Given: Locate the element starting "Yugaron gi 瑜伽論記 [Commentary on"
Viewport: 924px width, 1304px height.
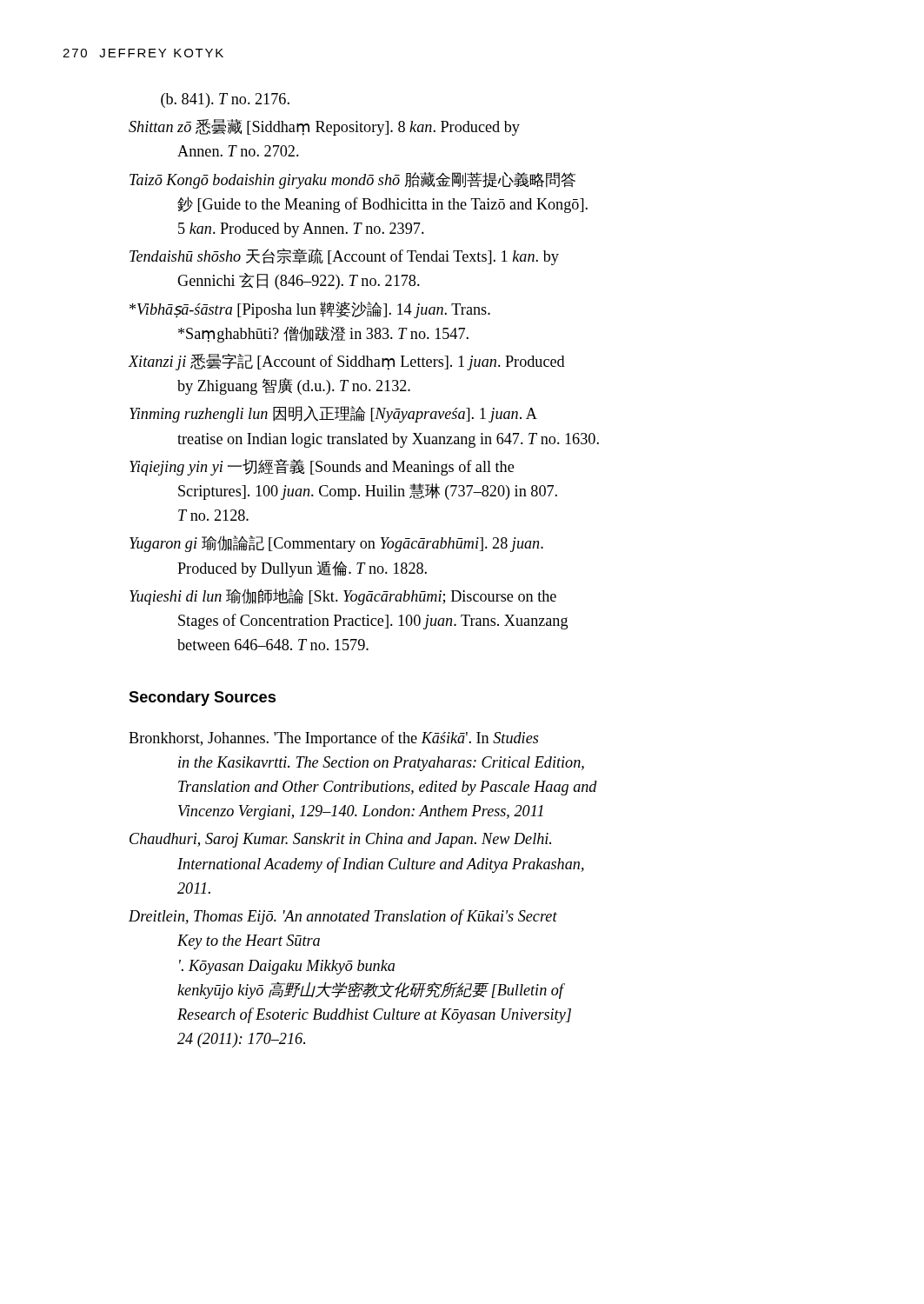Looking at the screenshot, I should point(487,558).
